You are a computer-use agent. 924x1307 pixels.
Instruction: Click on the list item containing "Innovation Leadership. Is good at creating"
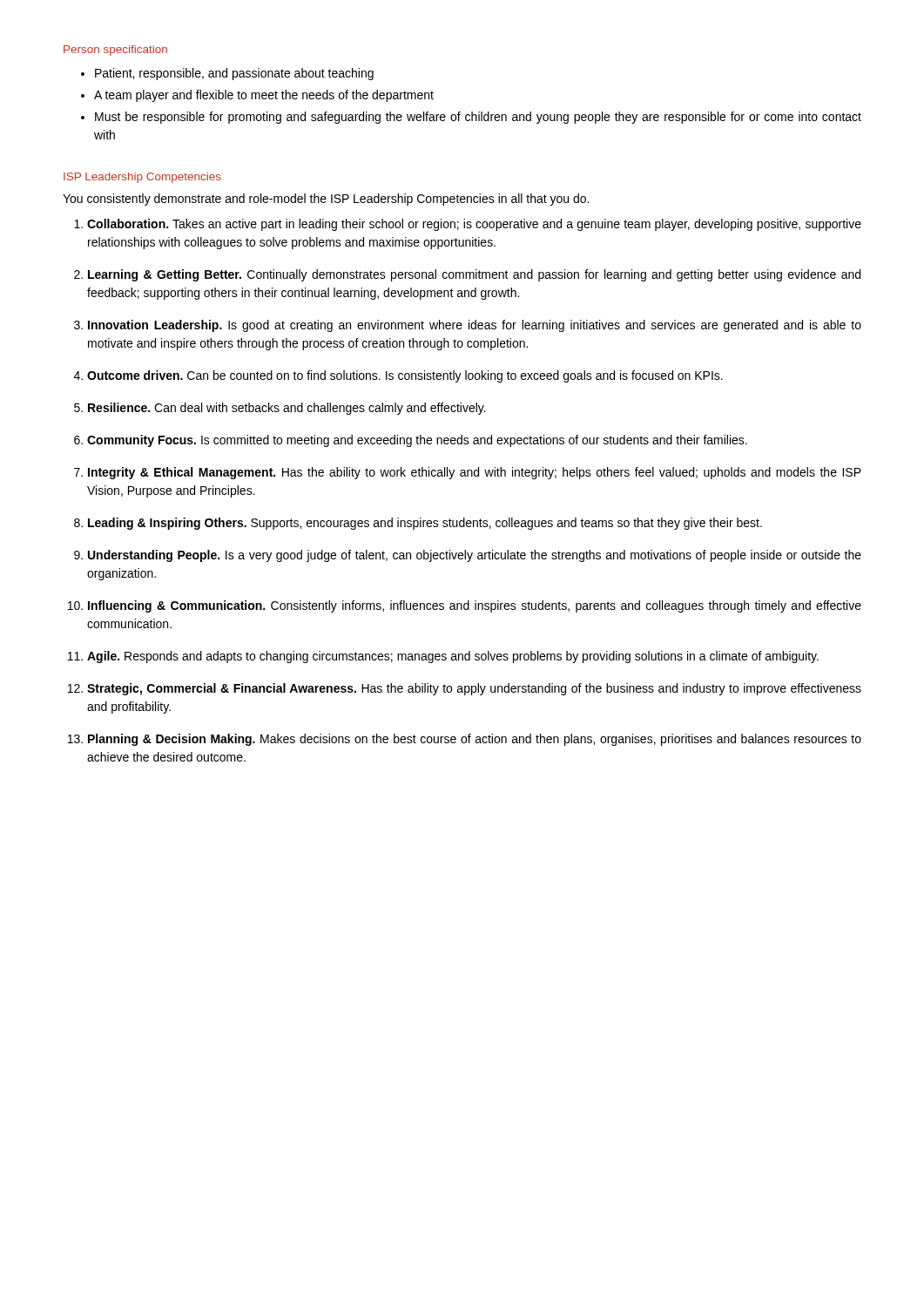[x=474, y=334]
